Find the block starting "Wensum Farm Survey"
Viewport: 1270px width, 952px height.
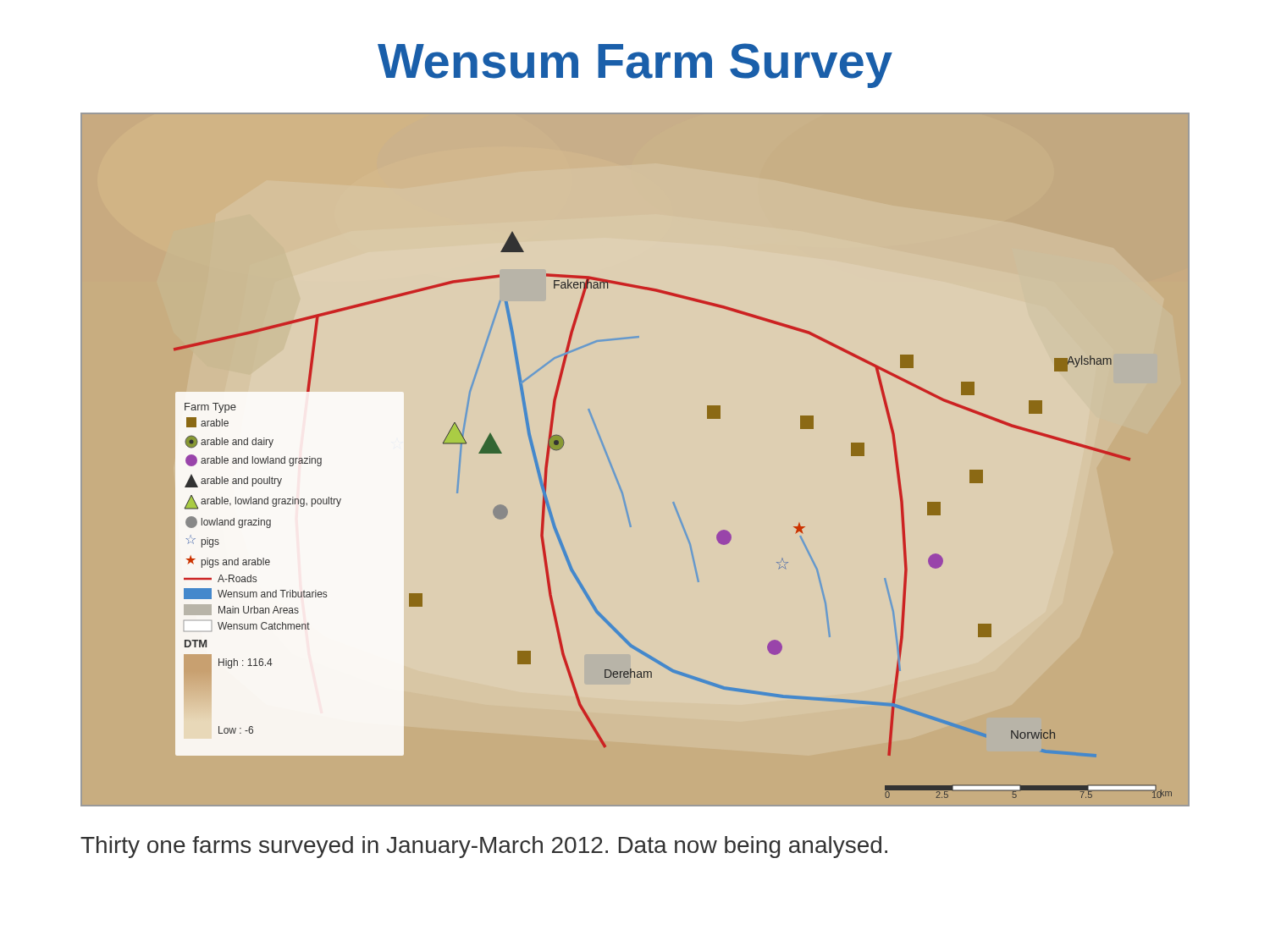point(635,60)
